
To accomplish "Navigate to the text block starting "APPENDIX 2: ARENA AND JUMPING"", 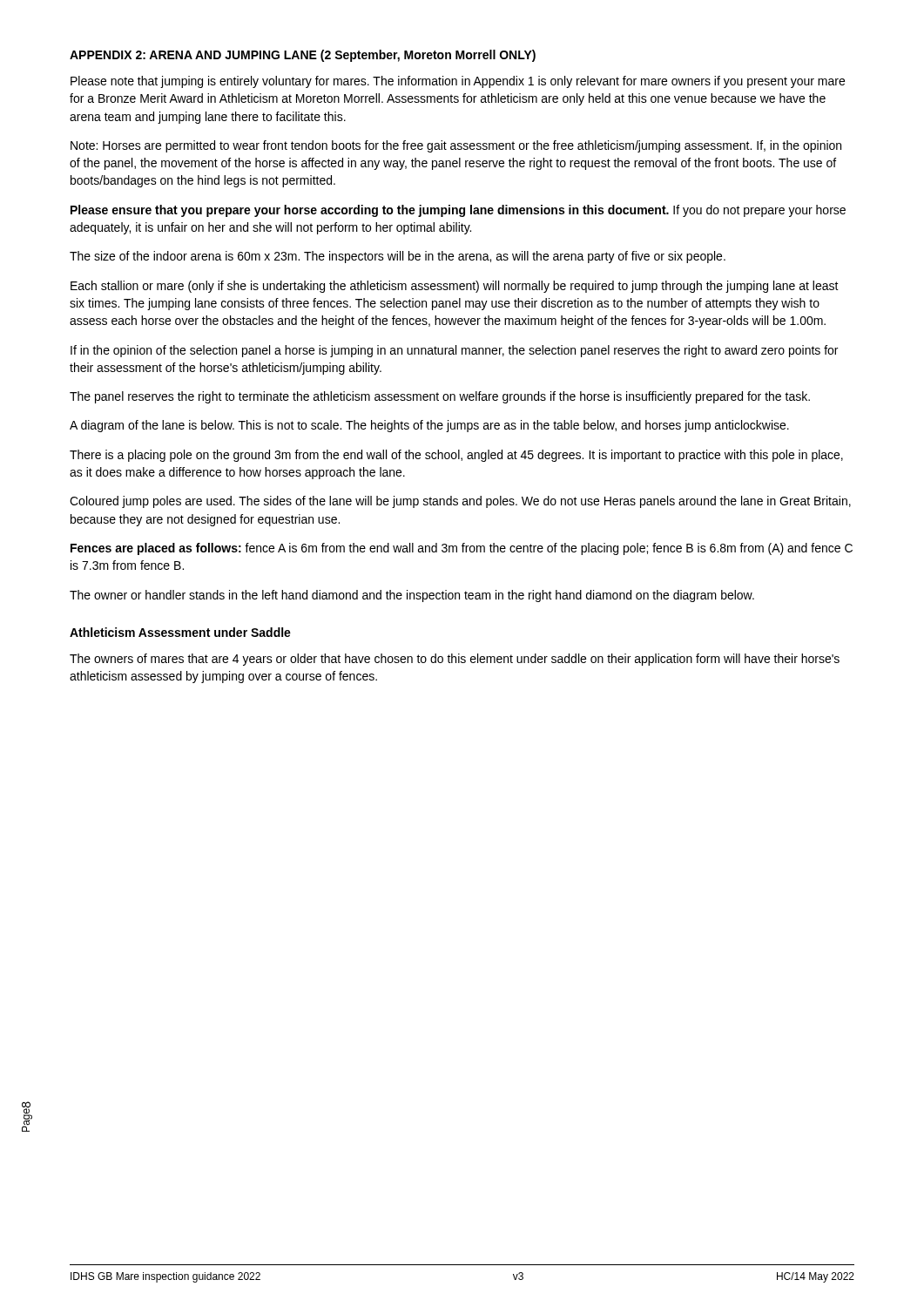I will tap(303, 55).
